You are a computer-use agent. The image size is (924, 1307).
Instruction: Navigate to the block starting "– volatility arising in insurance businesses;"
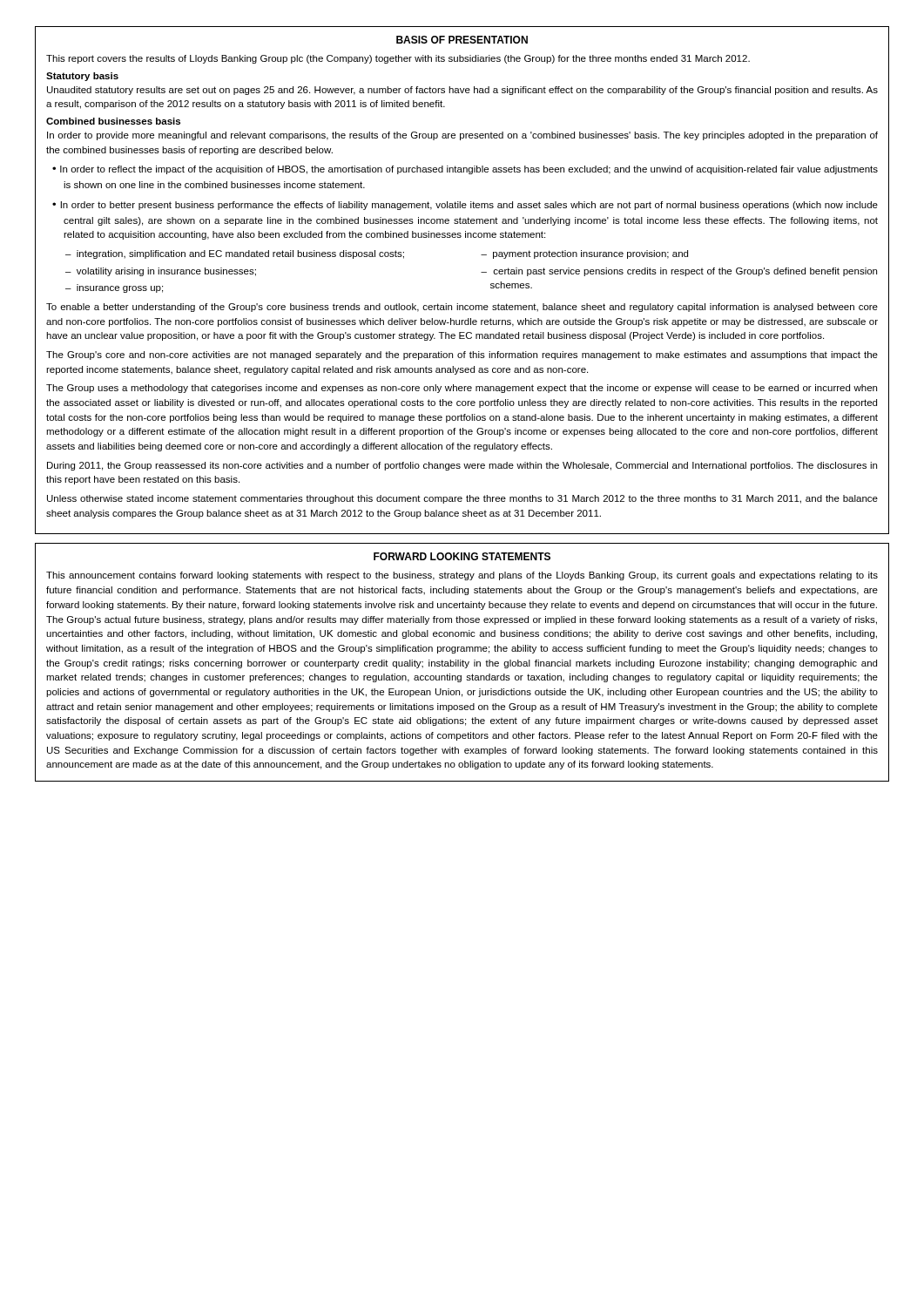[x=161, y=271]
